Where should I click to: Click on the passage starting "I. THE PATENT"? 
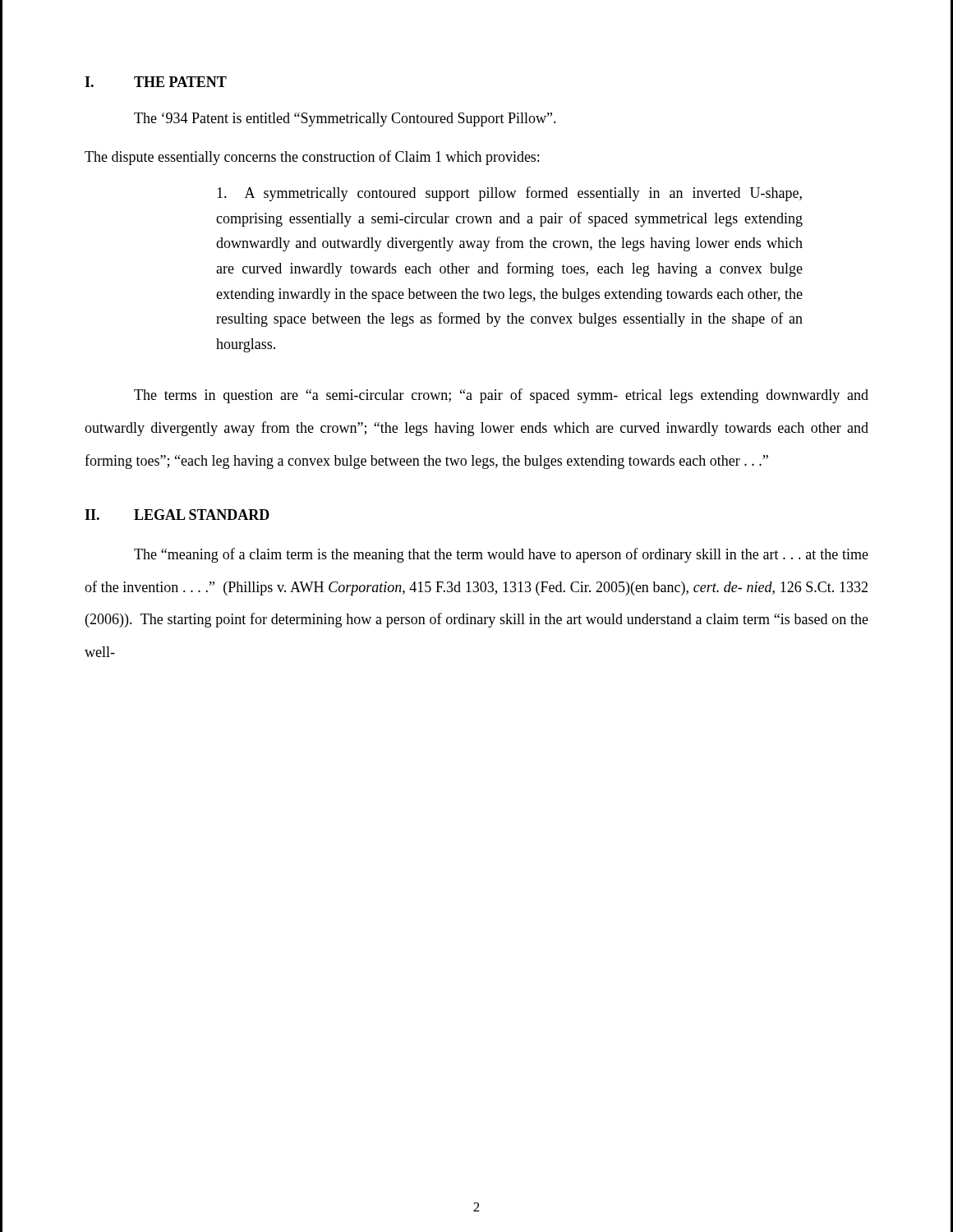(x=156, y=83)
